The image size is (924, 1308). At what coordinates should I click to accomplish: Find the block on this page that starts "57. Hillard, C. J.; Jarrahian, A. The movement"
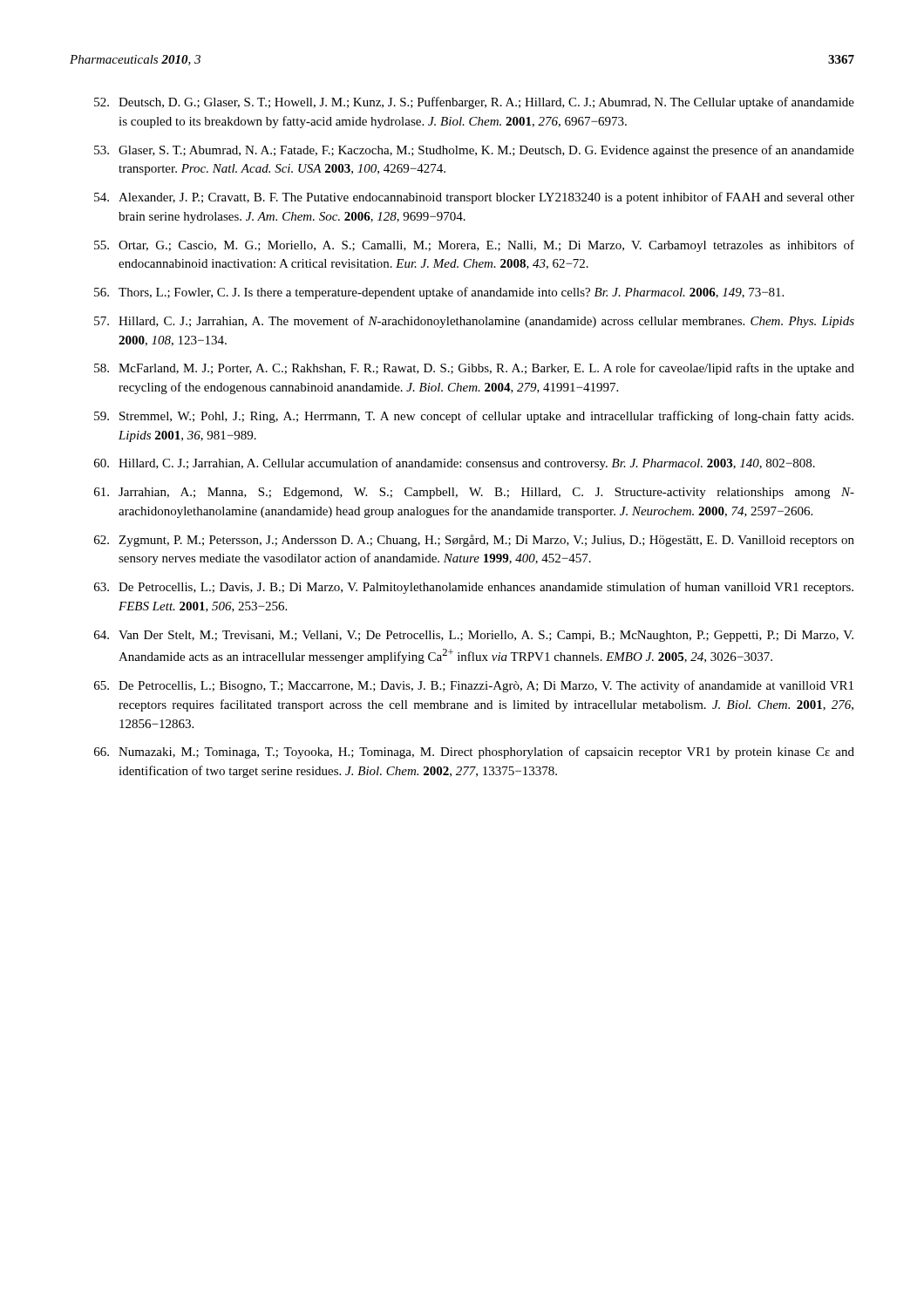(x=462, y=331)
